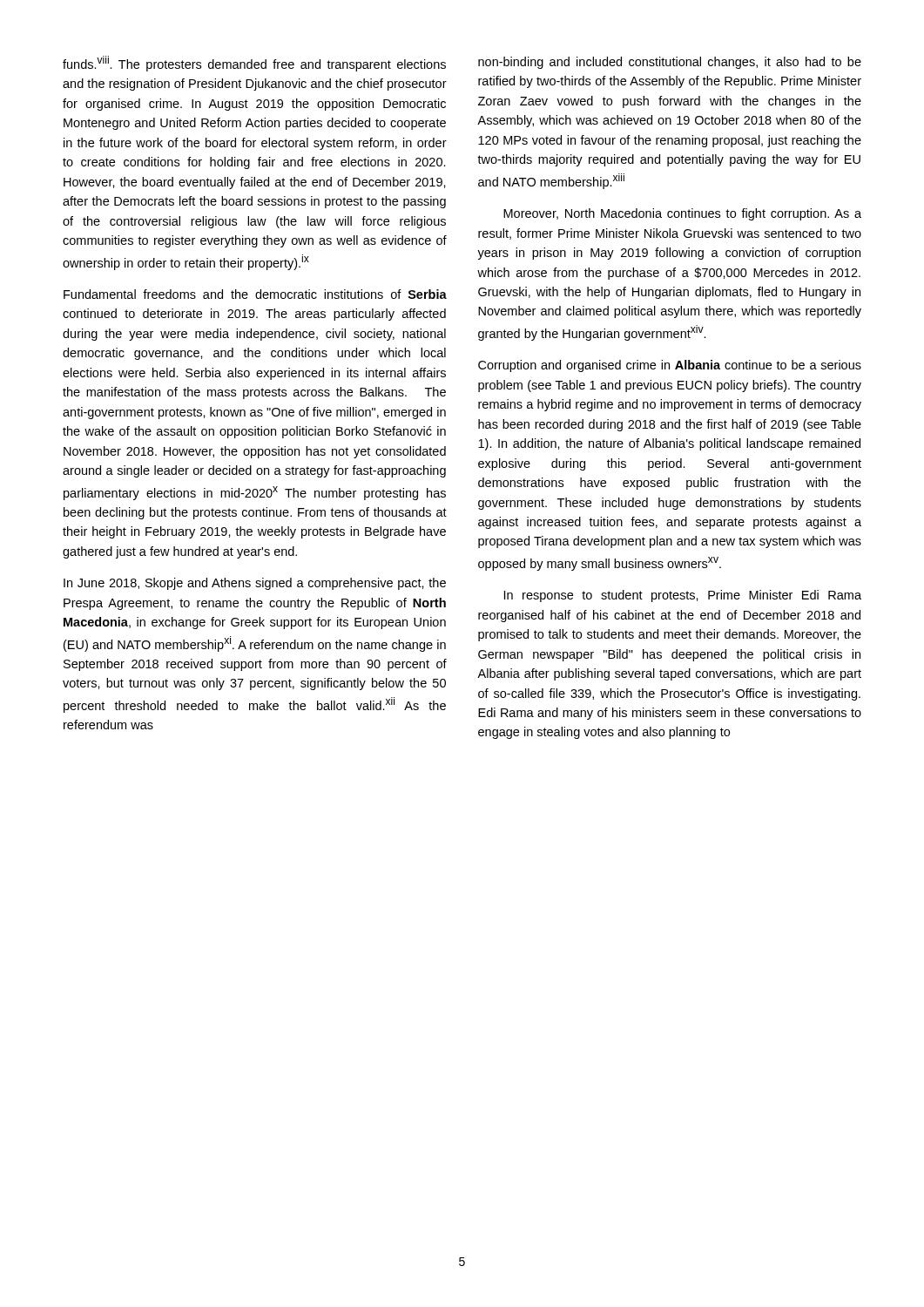Locate the block starting "Corruption and organised"
Image resolution: width=924 pixels, height=1307 pixels.
669,465
